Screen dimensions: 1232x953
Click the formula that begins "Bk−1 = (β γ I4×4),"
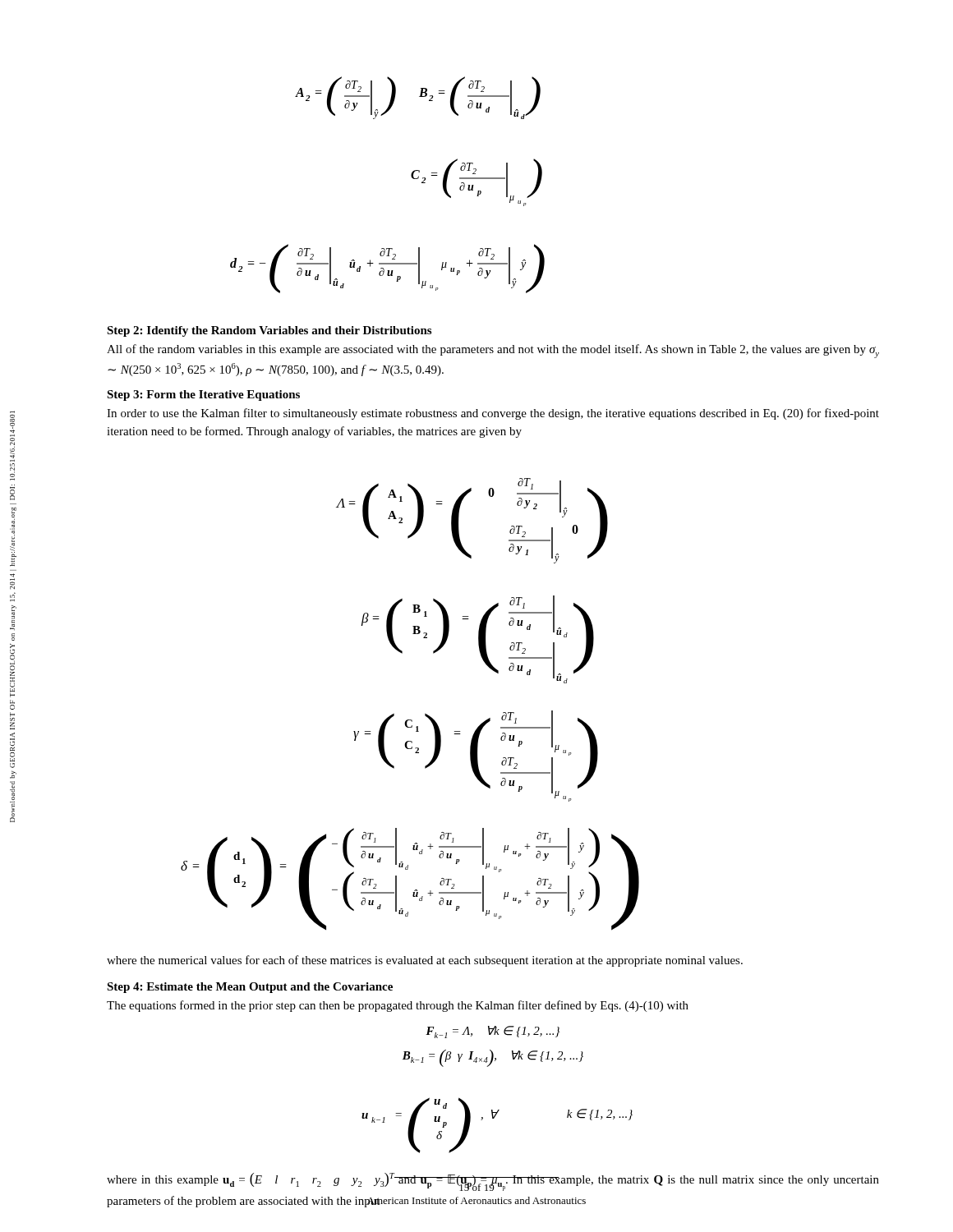tap(493, 1057)
